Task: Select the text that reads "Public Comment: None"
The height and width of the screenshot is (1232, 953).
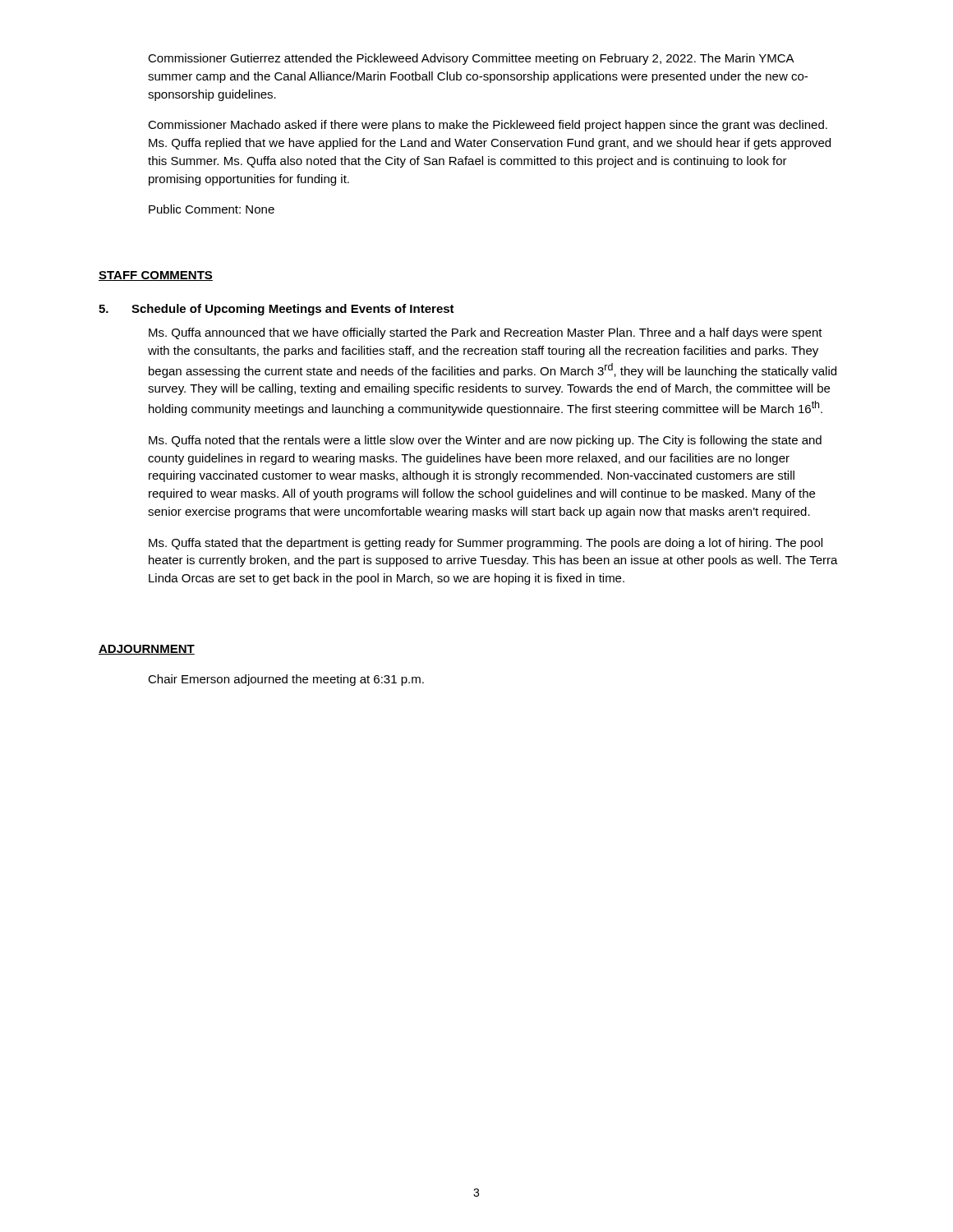Action: [212, 209]
